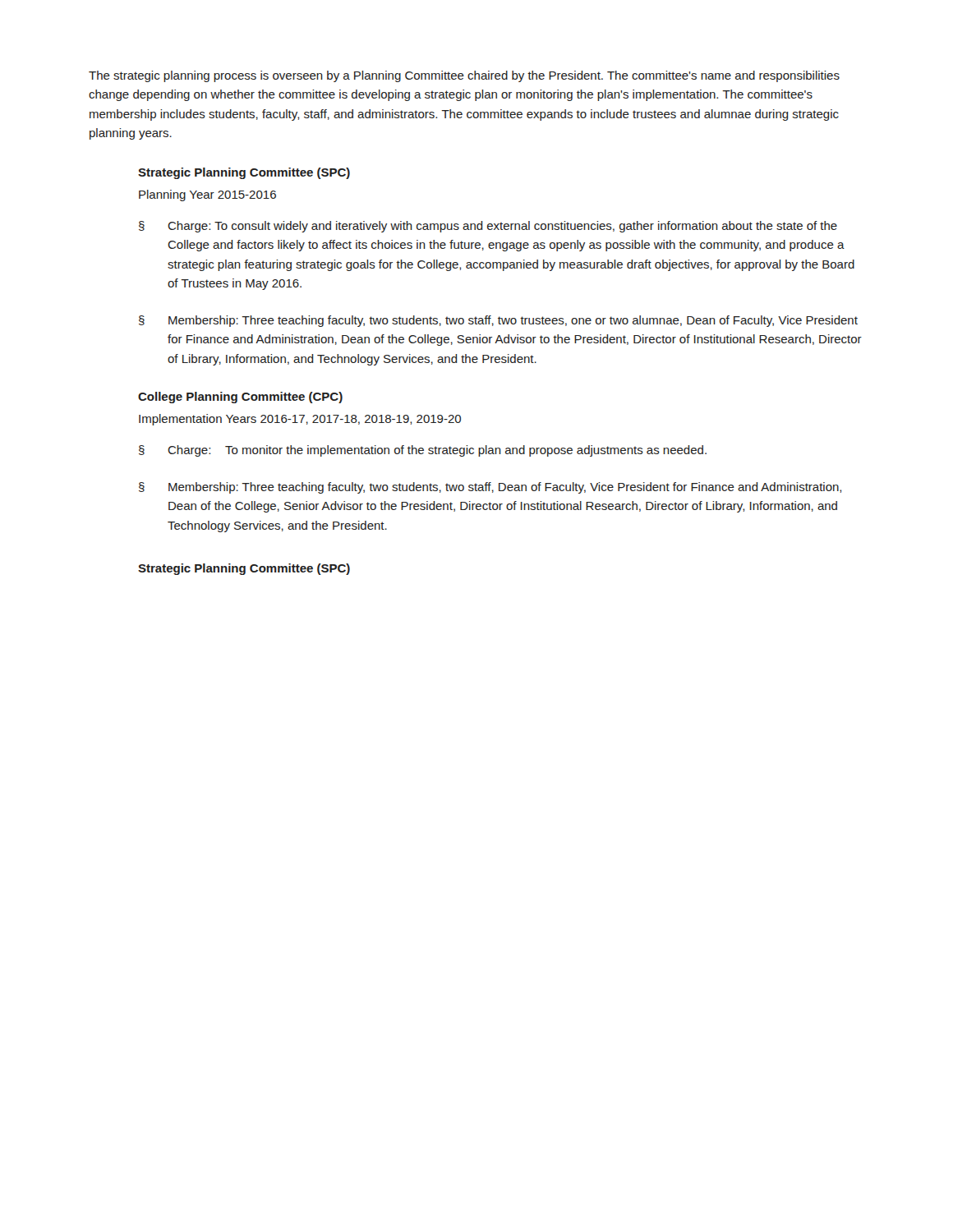Locate the text that says "Implementation Years 2016-17, 2017-18, 2018-19, 2019-20"
The image size is (953, 1232).
(300, 418)
